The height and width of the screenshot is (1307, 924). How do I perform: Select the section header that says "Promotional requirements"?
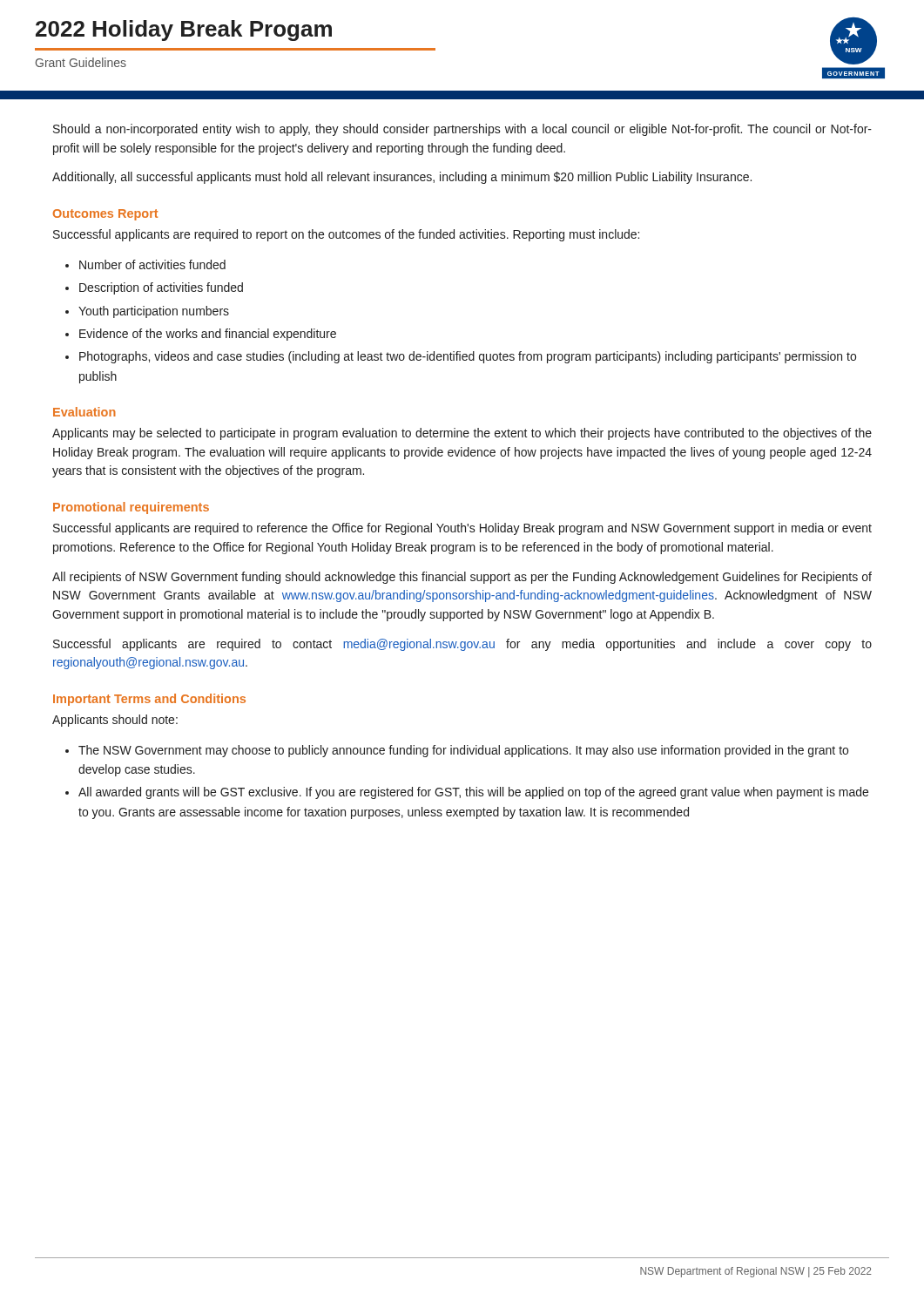point(131,507)
